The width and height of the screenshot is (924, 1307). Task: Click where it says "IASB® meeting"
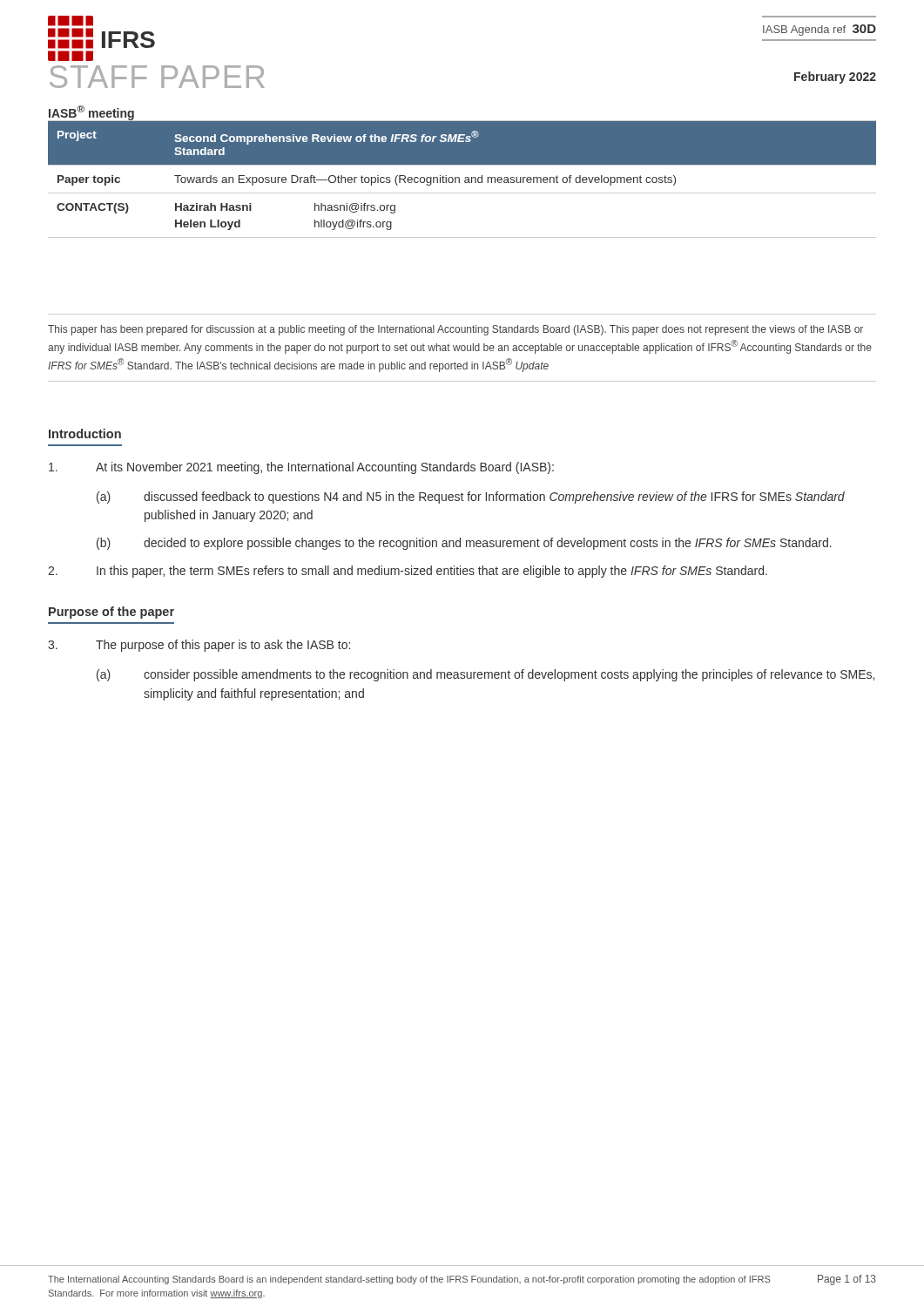tap(91, 111)
